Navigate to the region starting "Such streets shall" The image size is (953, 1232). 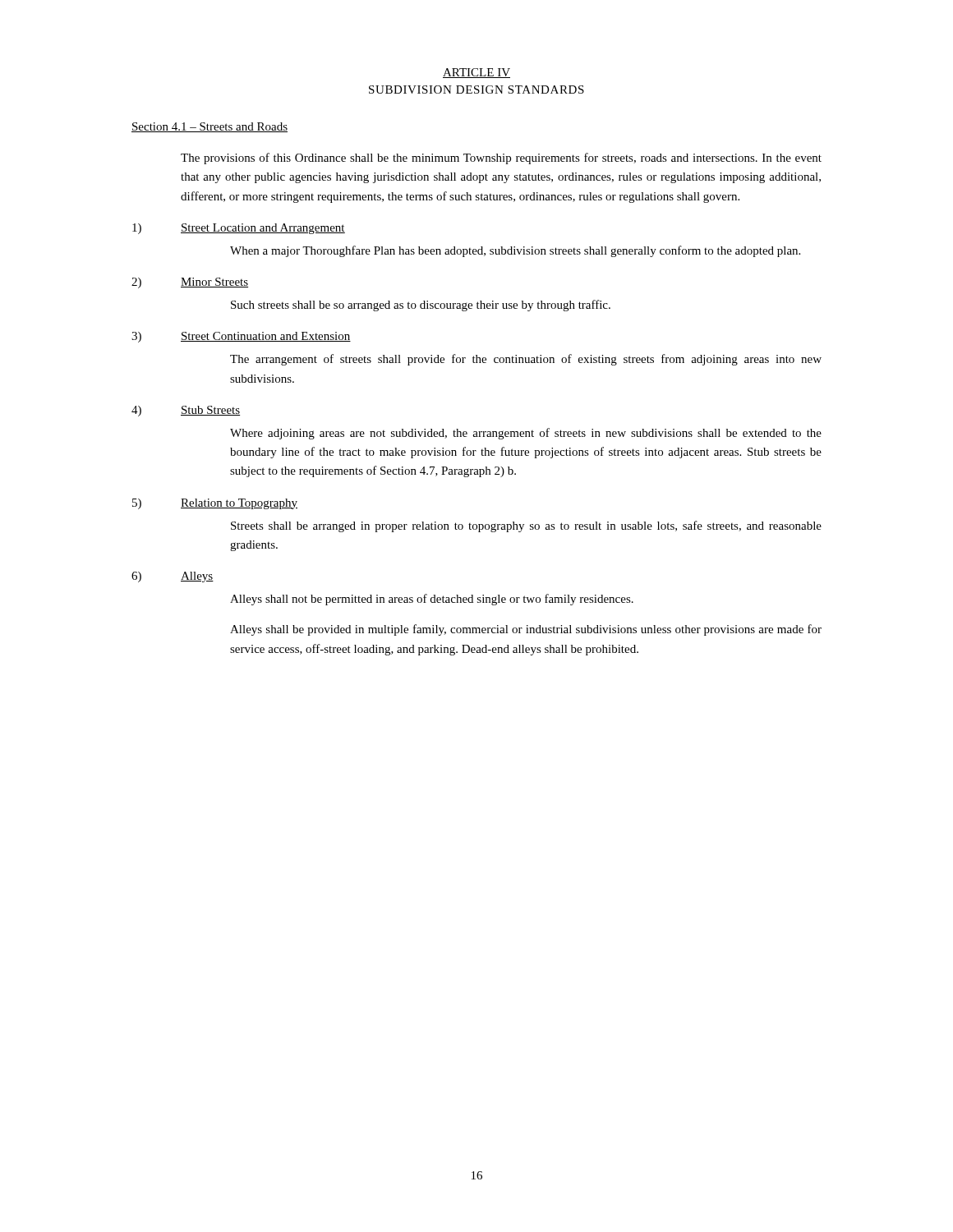click(x=421, y=305)
